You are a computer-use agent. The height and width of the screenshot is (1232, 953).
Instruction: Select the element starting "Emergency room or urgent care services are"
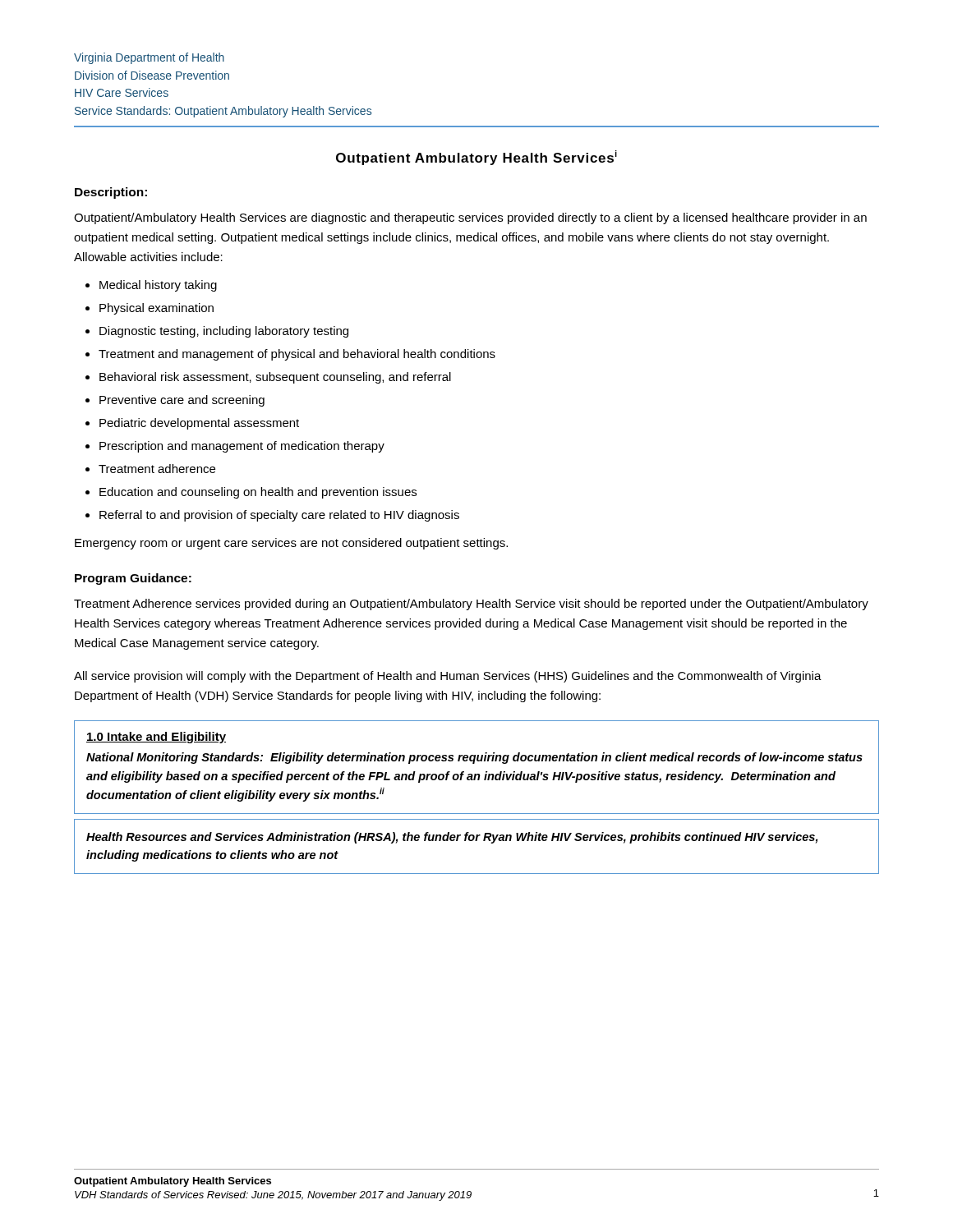(x=291, y=543)
